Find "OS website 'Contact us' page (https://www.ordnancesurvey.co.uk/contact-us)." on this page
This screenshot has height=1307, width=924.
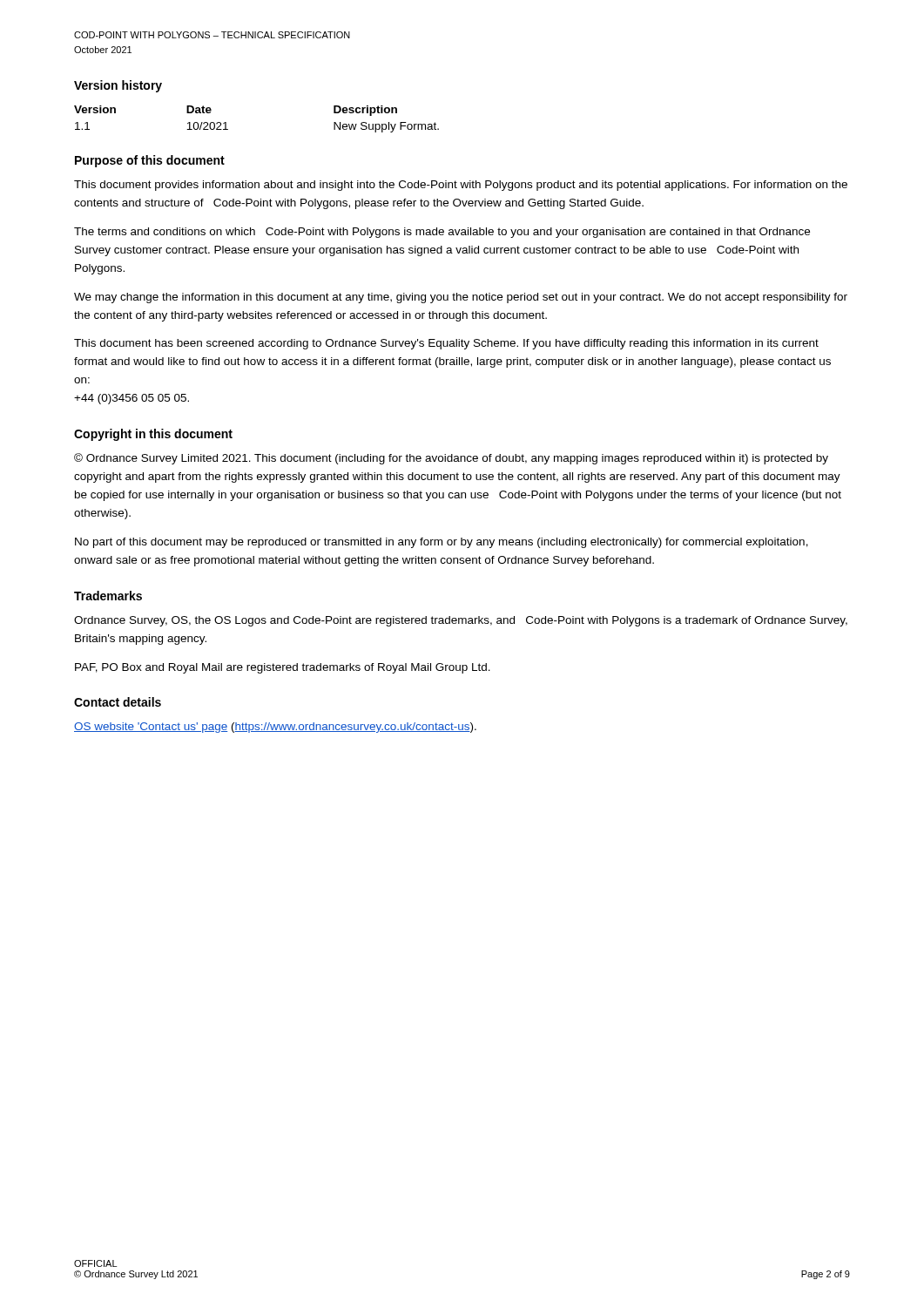point(275,727)
